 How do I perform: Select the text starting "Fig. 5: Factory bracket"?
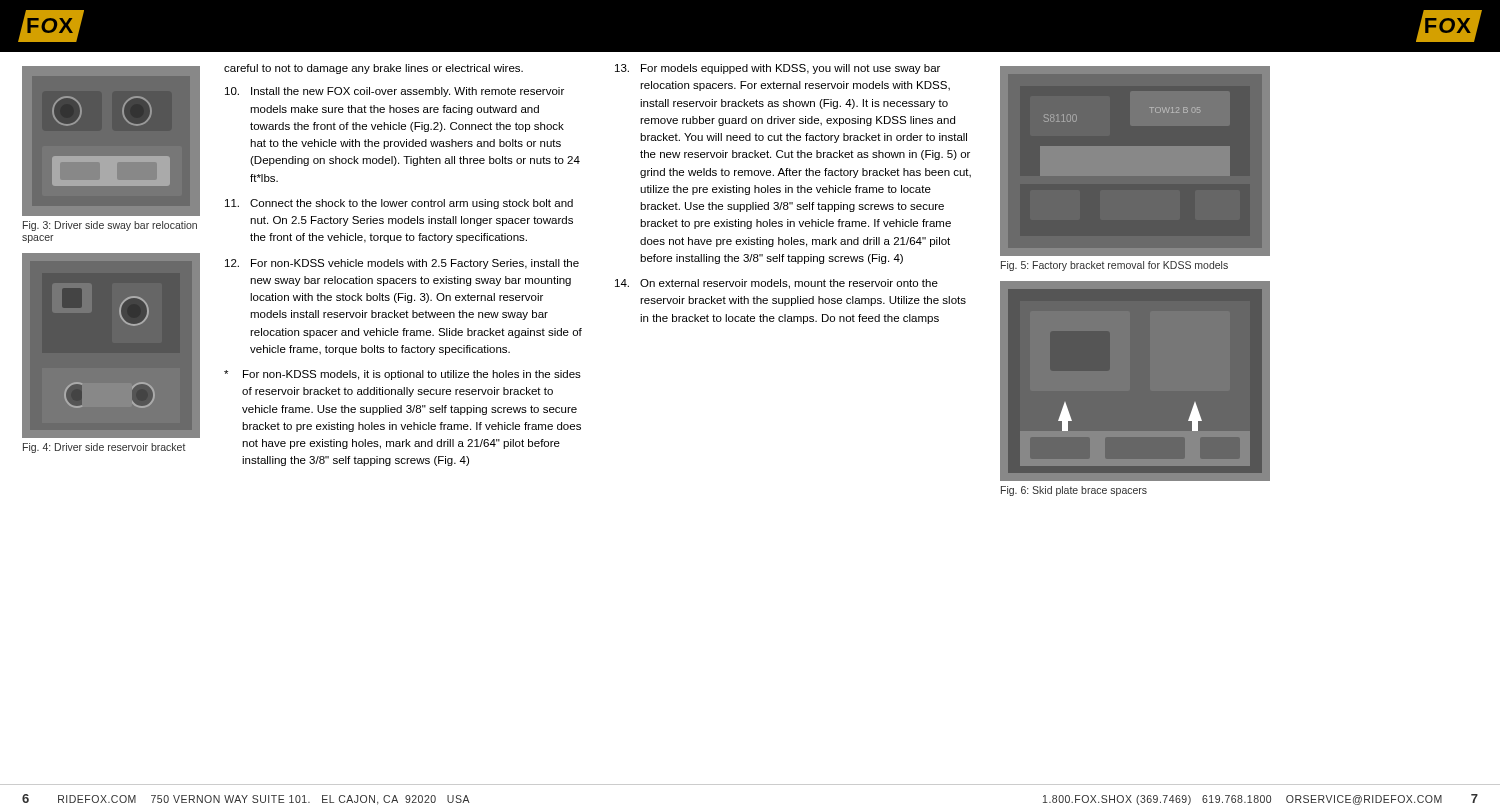point(1114,265)
